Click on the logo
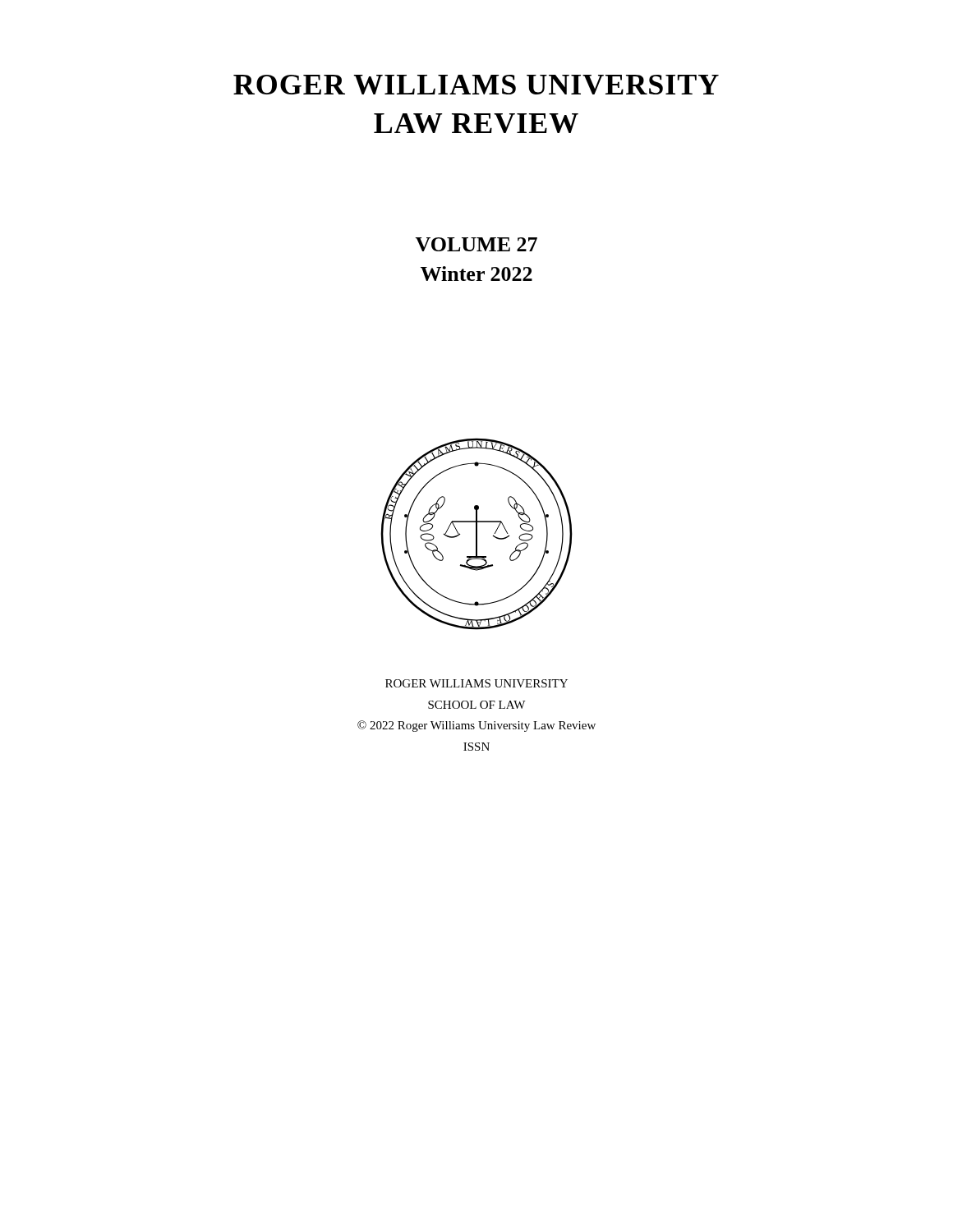953x1232 pixels. 476,534
